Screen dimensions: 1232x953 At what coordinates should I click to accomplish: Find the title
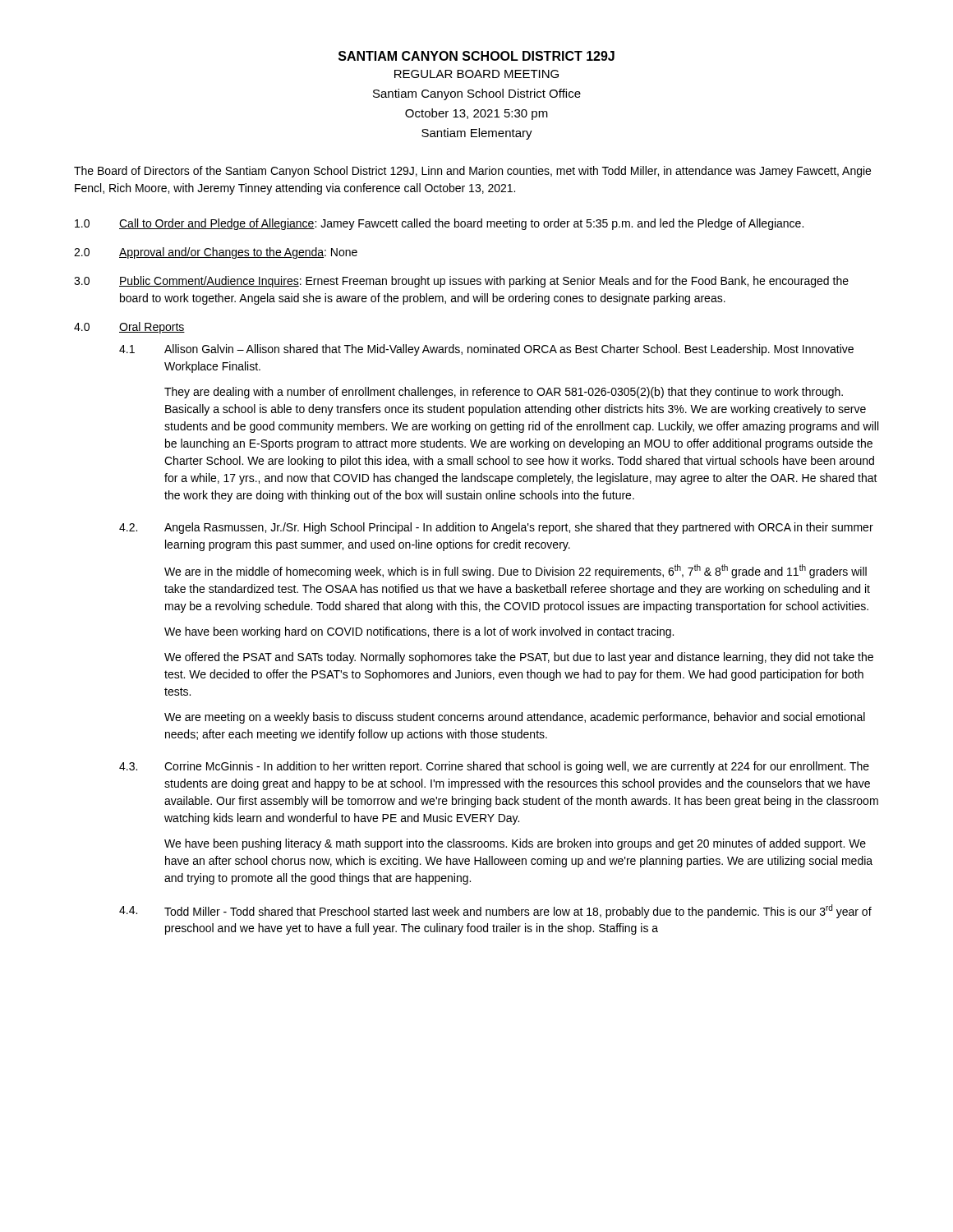tap(476, 96)
